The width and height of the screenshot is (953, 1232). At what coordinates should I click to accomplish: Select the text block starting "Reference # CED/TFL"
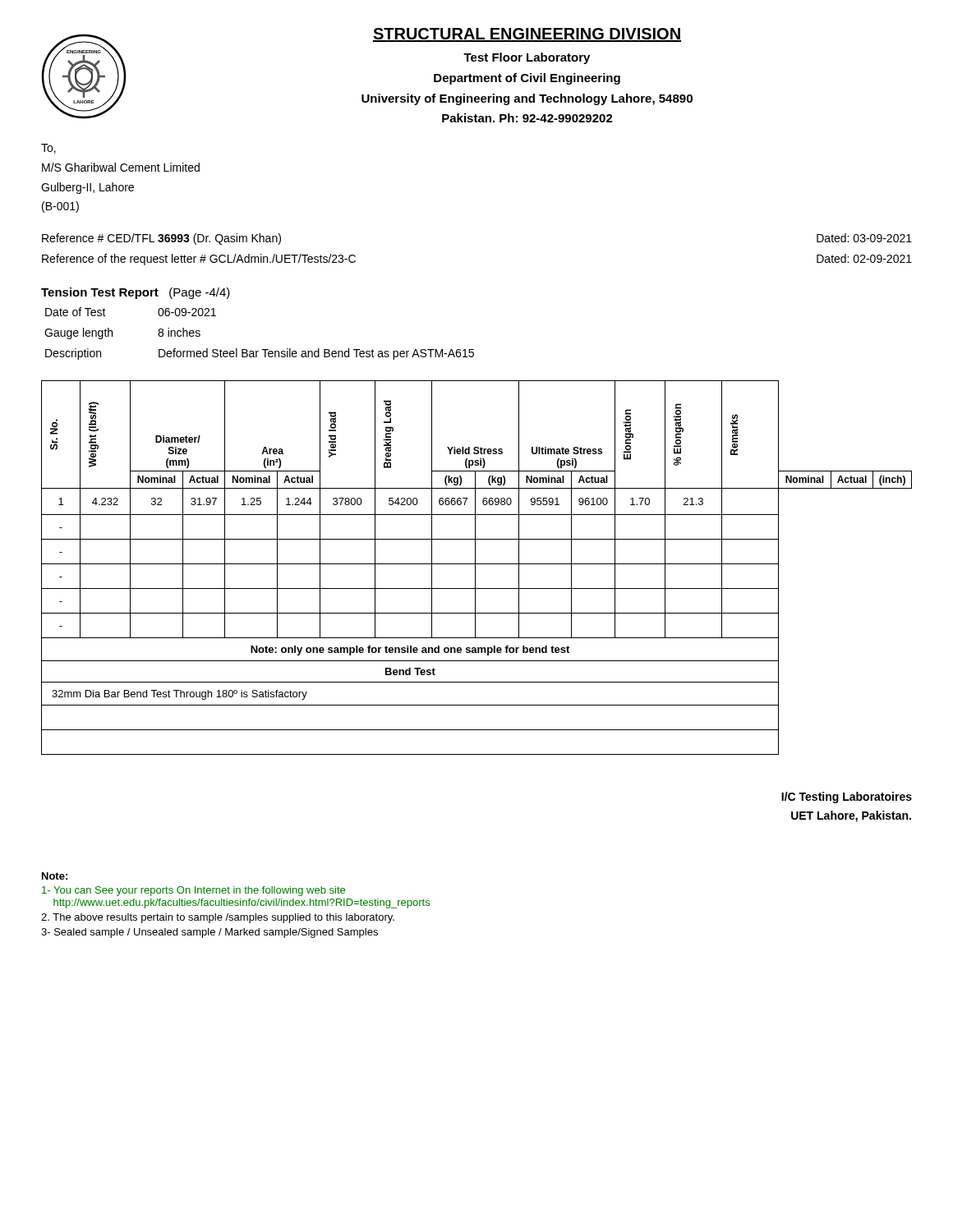click(x=163, y=239)
